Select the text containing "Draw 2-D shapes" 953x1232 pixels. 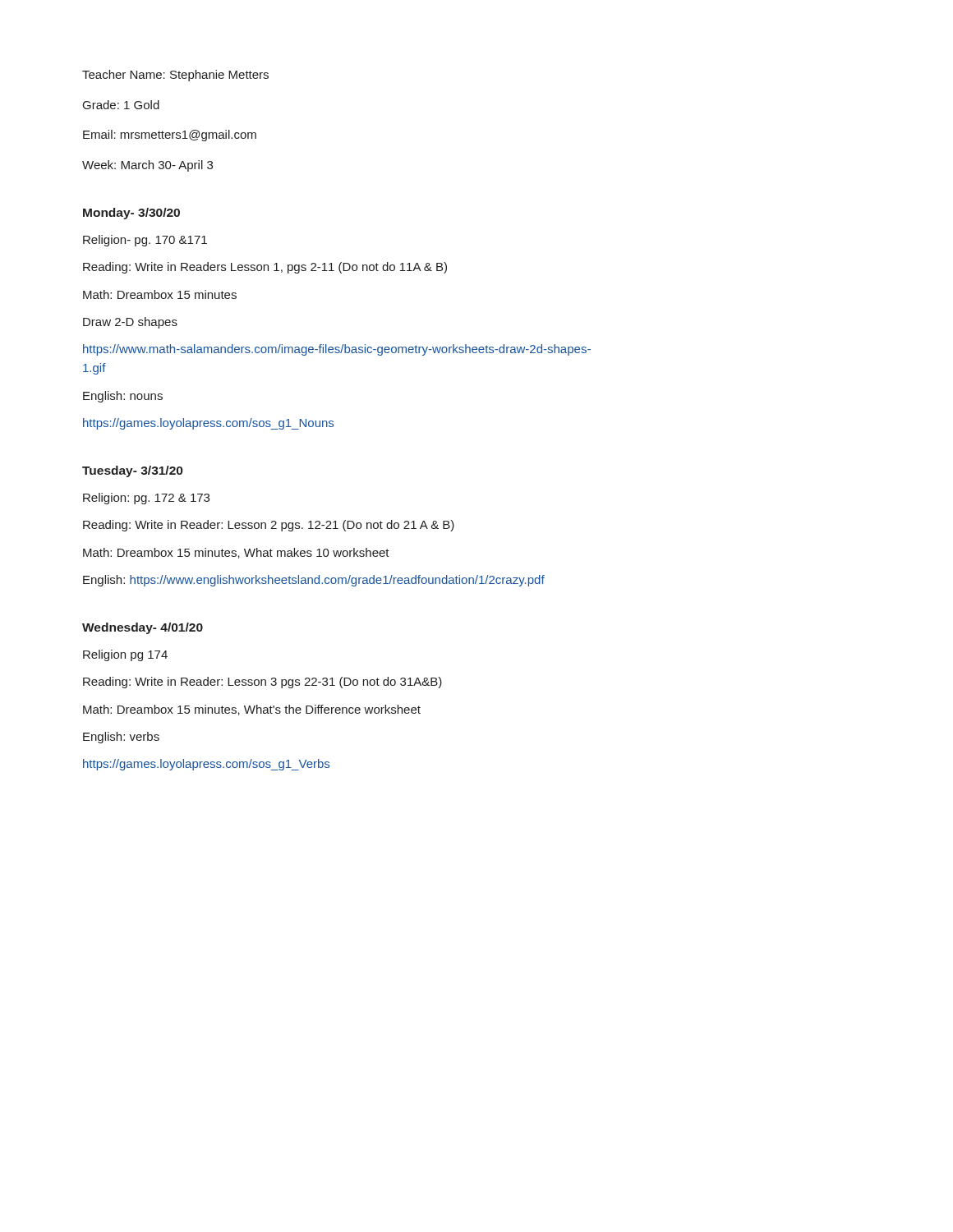coord(130,321)
